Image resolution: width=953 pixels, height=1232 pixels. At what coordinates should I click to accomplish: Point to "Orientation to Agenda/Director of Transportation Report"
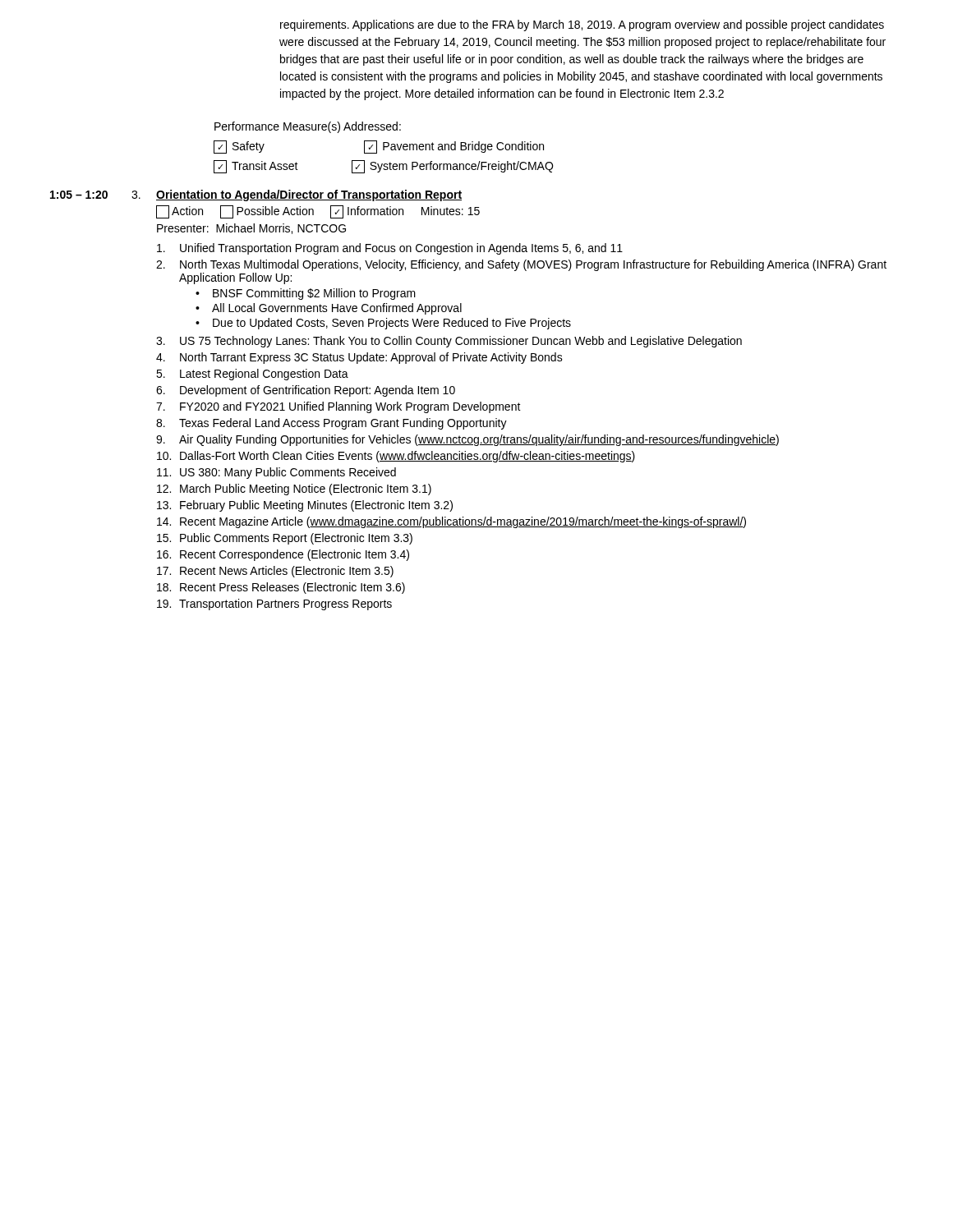pyautogui.click(x=309, y=194)
